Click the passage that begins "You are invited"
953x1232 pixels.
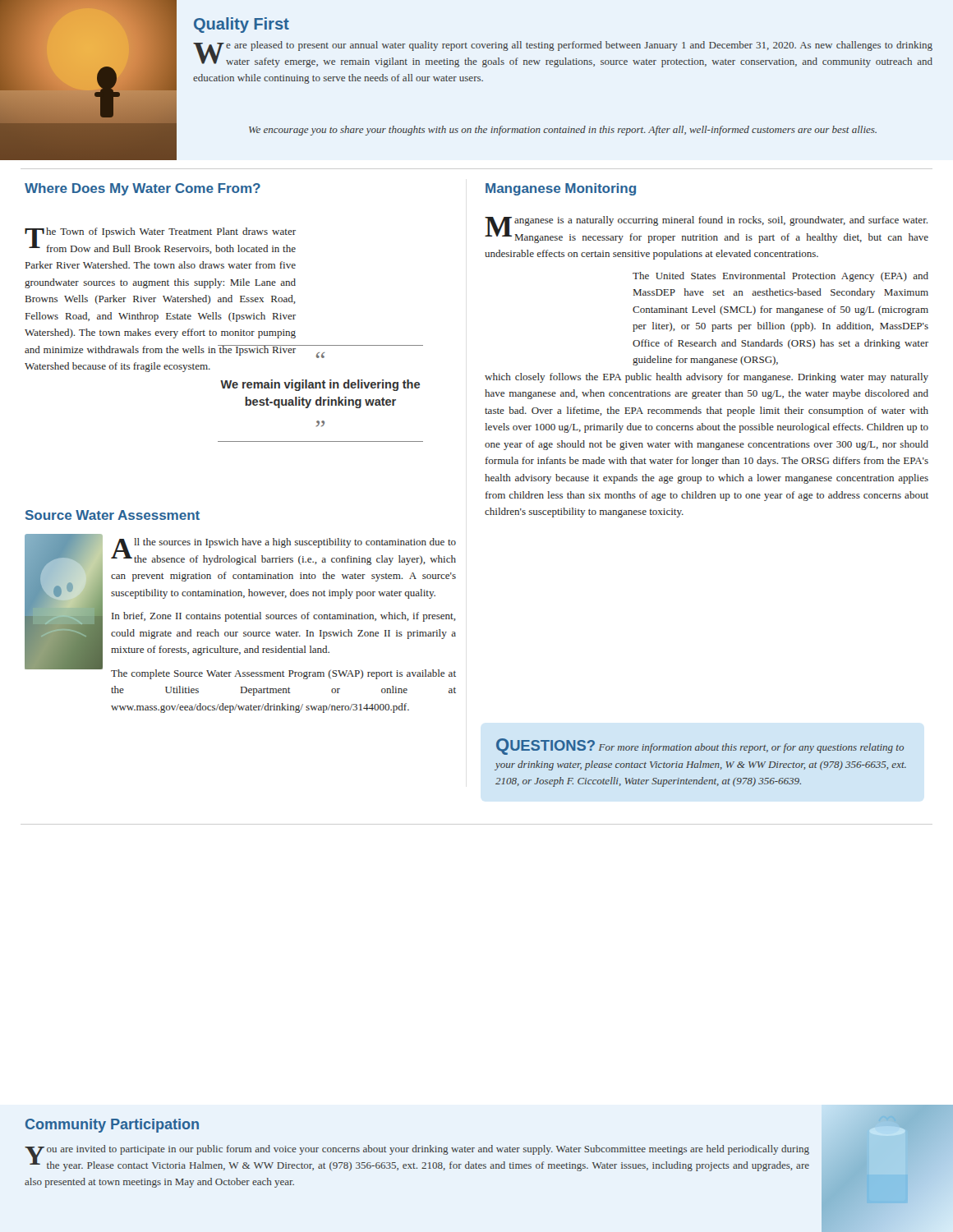[x=417, y=1166]
